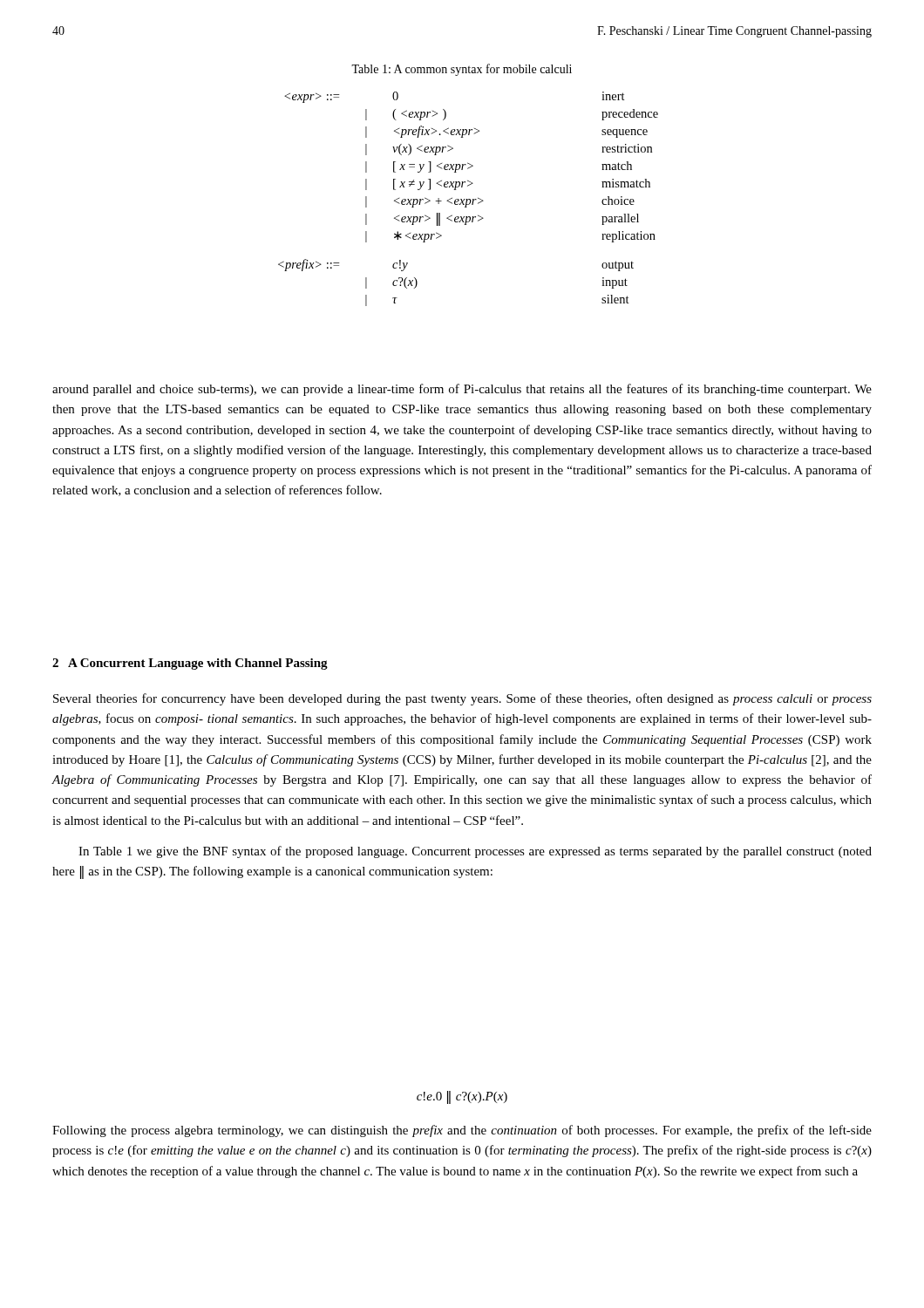924x1308 pixels.
Task: Point to the block beginning "around parallel and choice sub-terms),"
Action: [462, 440]
